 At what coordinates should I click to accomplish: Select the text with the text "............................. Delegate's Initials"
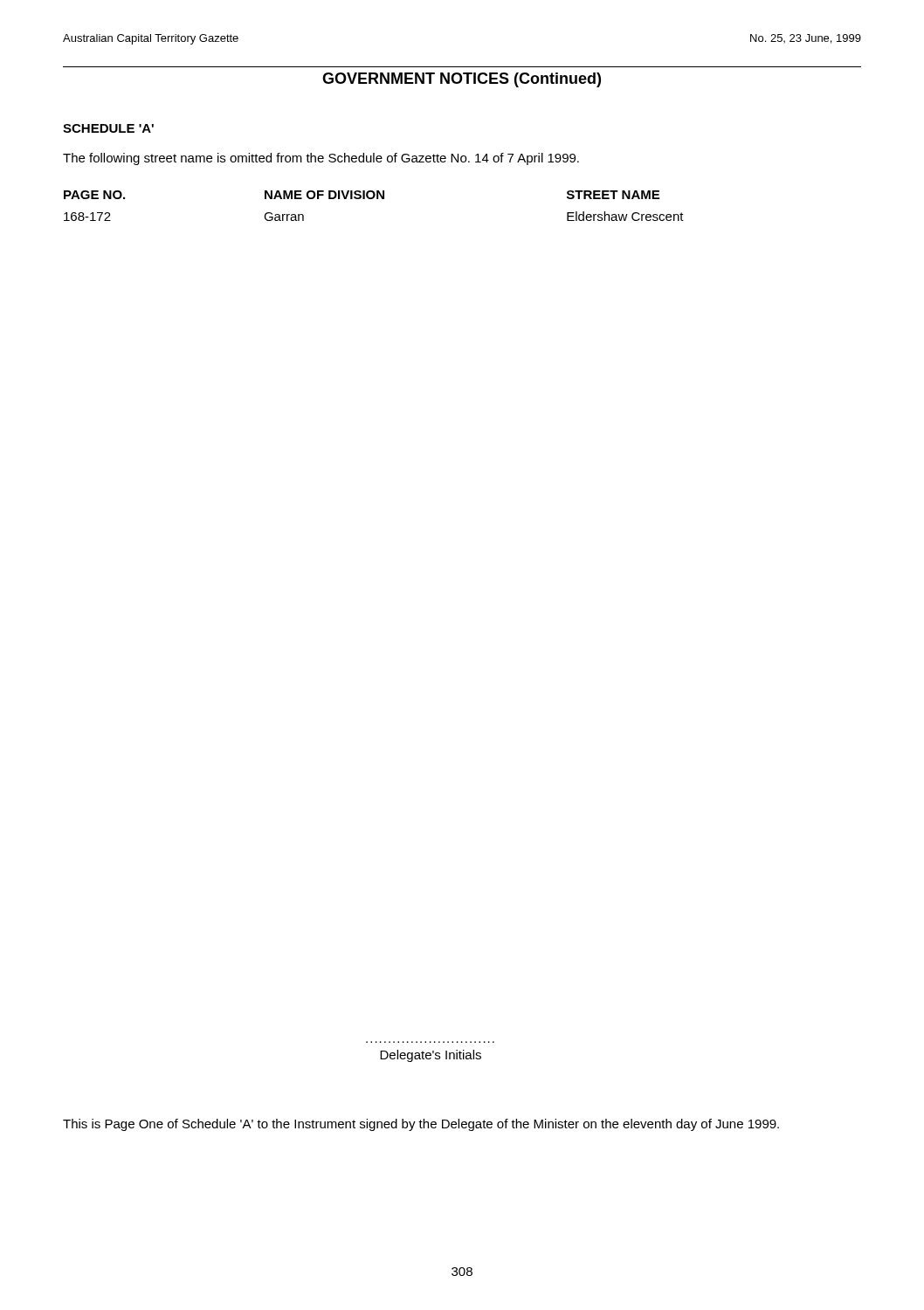coord(431,1046)
